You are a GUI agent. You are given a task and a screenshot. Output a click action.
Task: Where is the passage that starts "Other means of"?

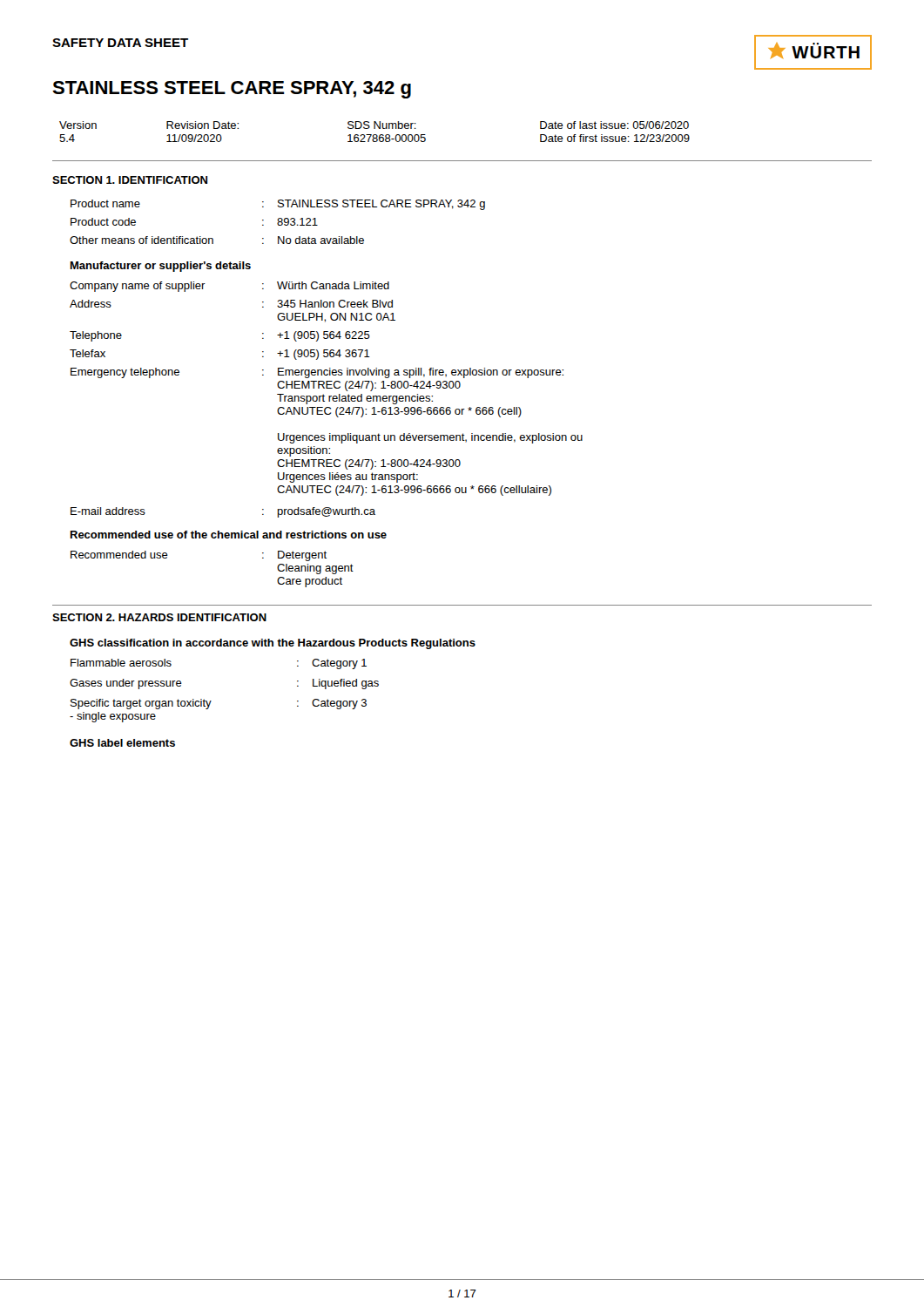[143, 240]
